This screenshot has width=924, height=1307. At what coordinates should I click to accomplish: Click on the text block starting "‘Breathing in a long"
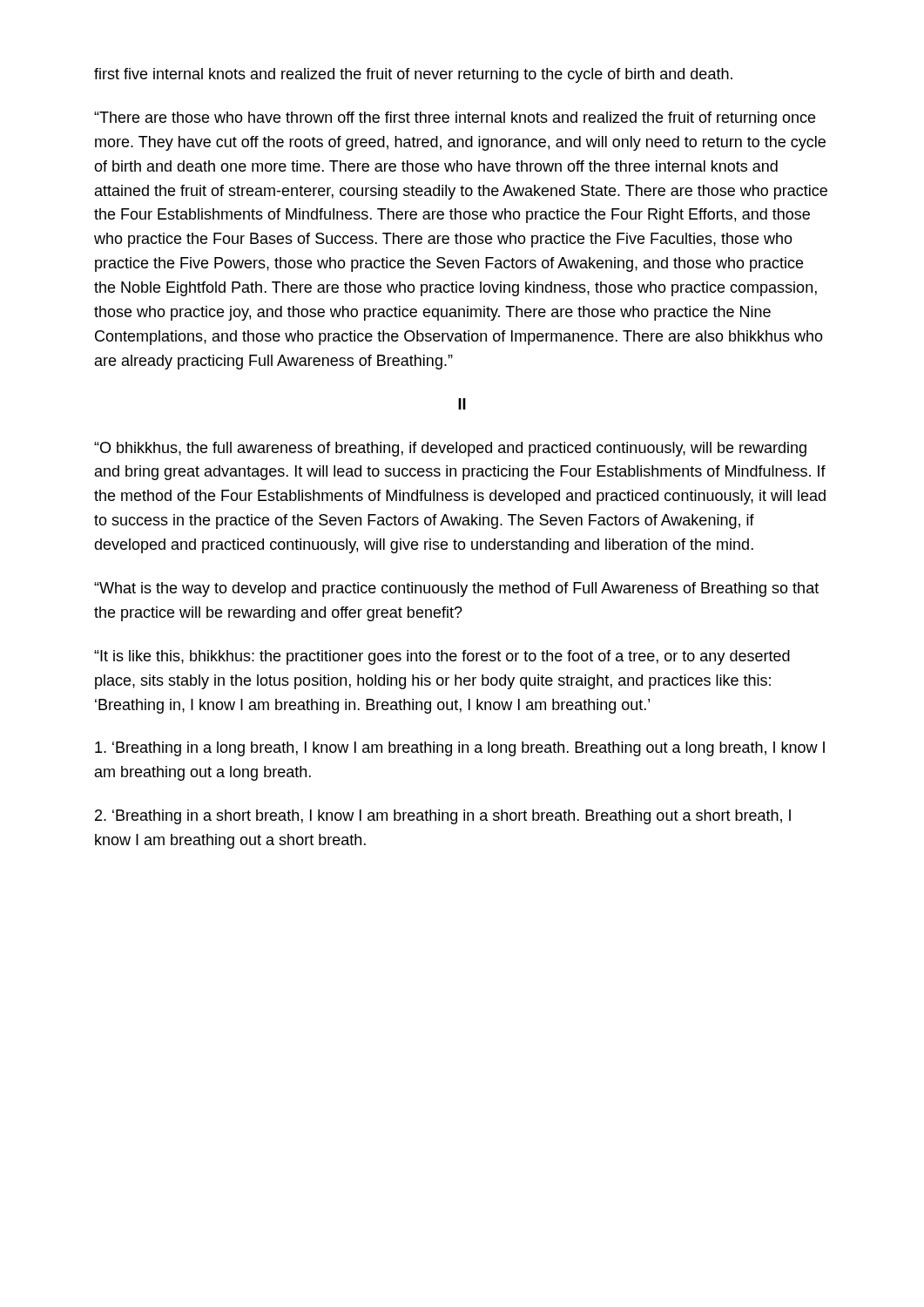(x=460, y=760)
